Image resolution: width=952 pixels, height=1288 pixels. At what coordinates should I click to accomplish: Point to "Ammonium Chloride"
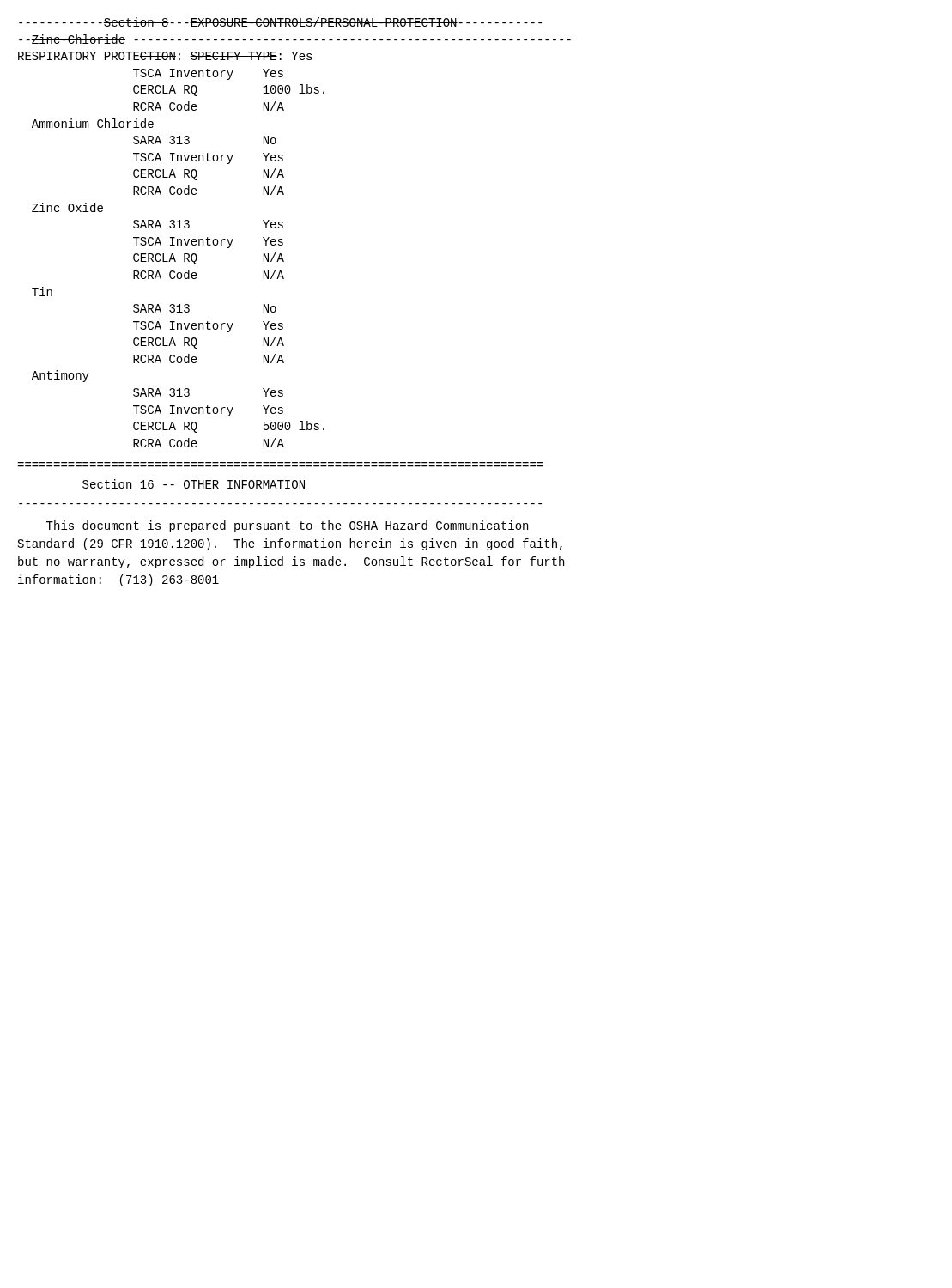[86, 124]
